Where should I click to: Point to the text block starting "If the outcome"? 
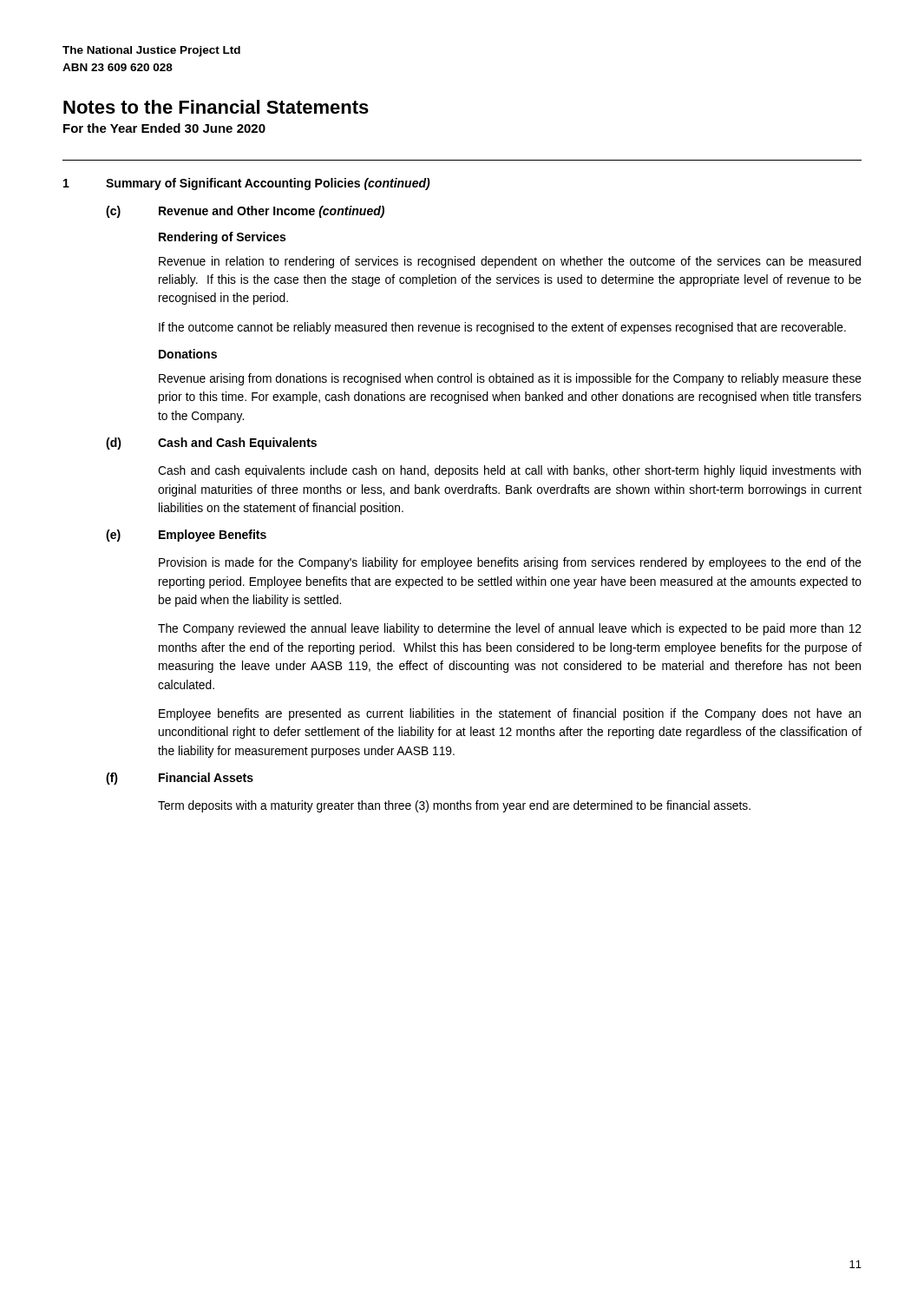(502, 327)
